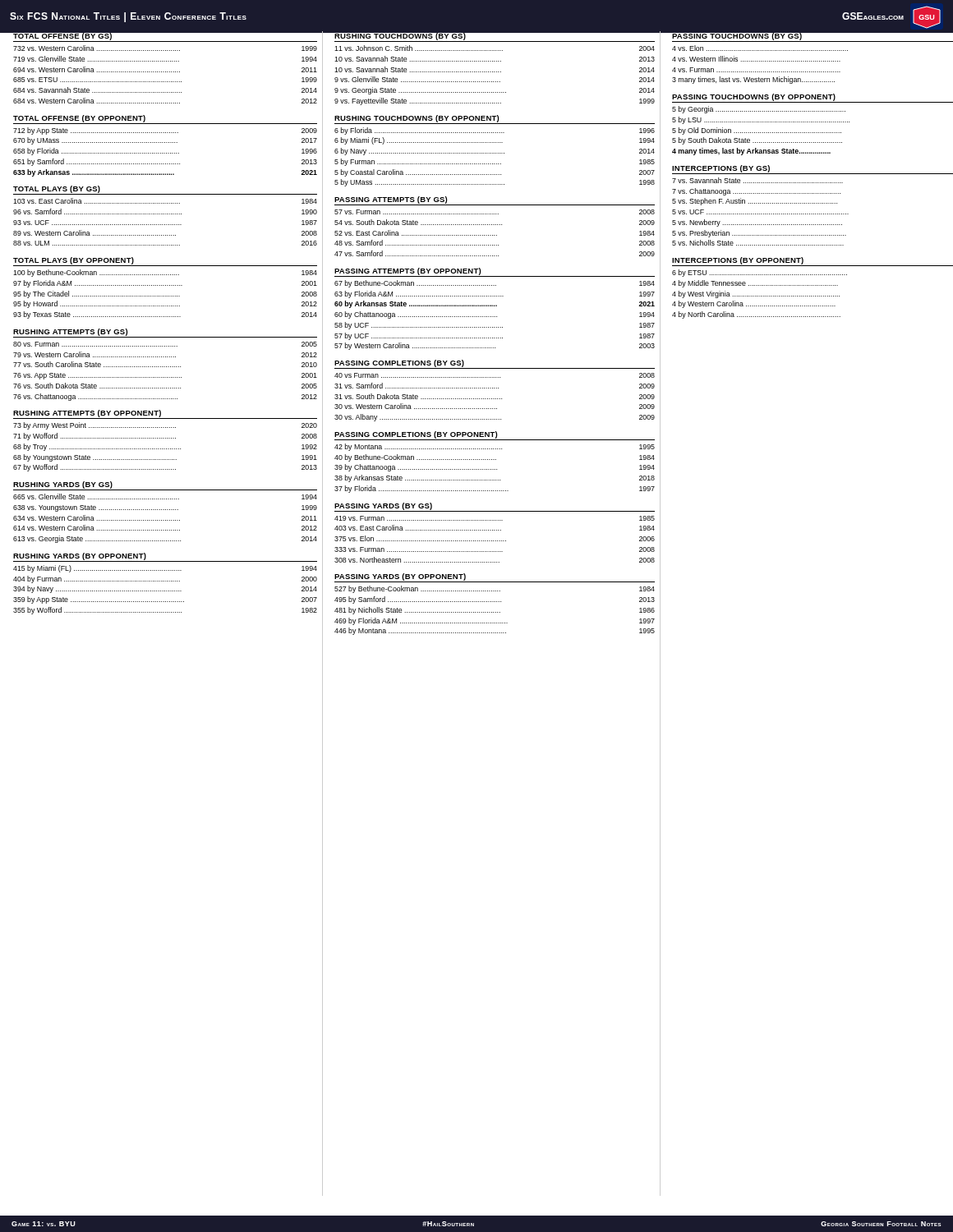The width and height of the screenshot is (953, 1232).
Task: Select the block starting "100 by Bethune-Cookman ........................................1984 97 by Florida"
Action: (x=165, y=294)
